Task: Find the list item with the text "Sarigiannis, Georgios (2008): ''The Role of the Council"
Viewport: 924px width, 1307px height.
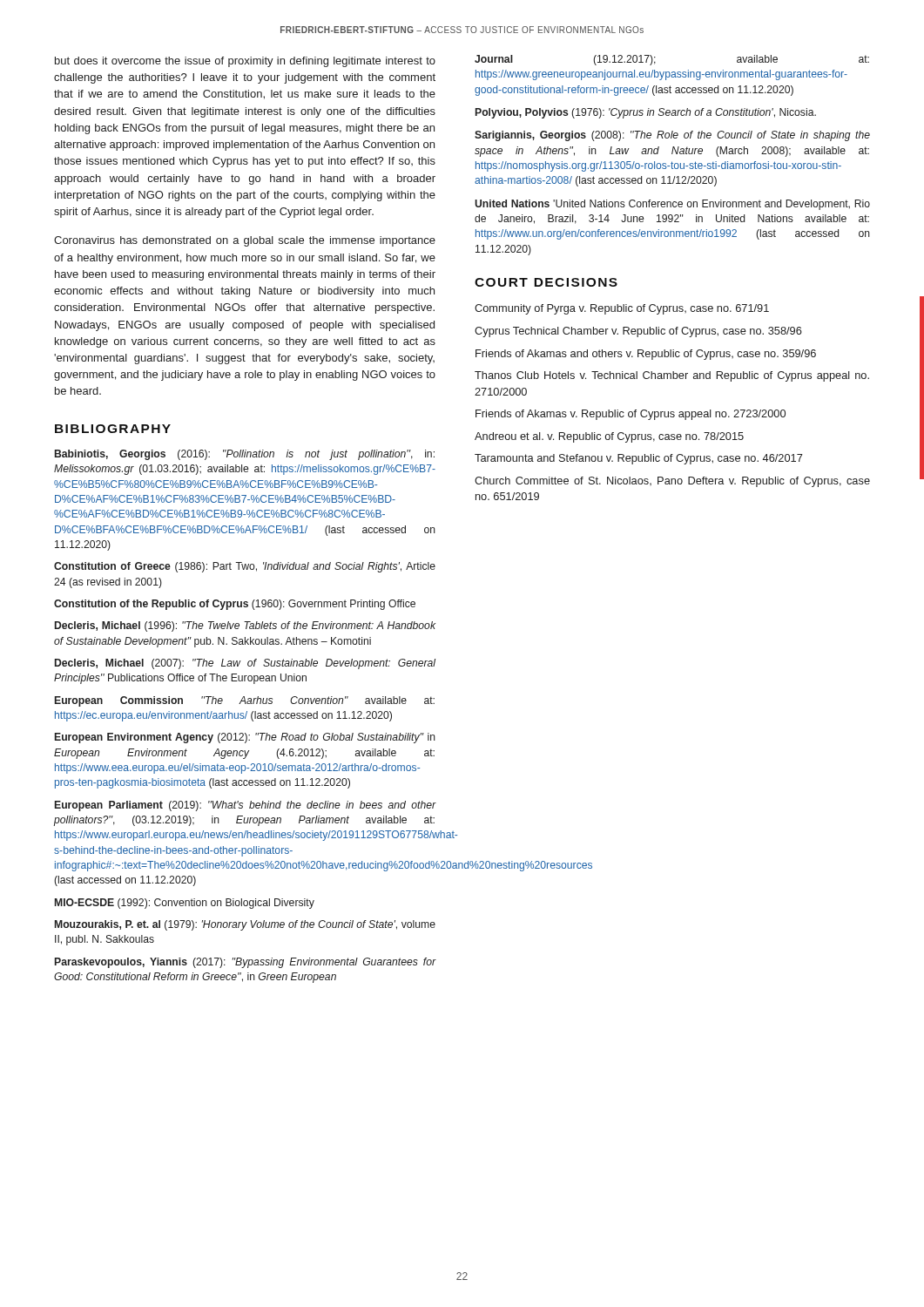Action: coord(672,158)
